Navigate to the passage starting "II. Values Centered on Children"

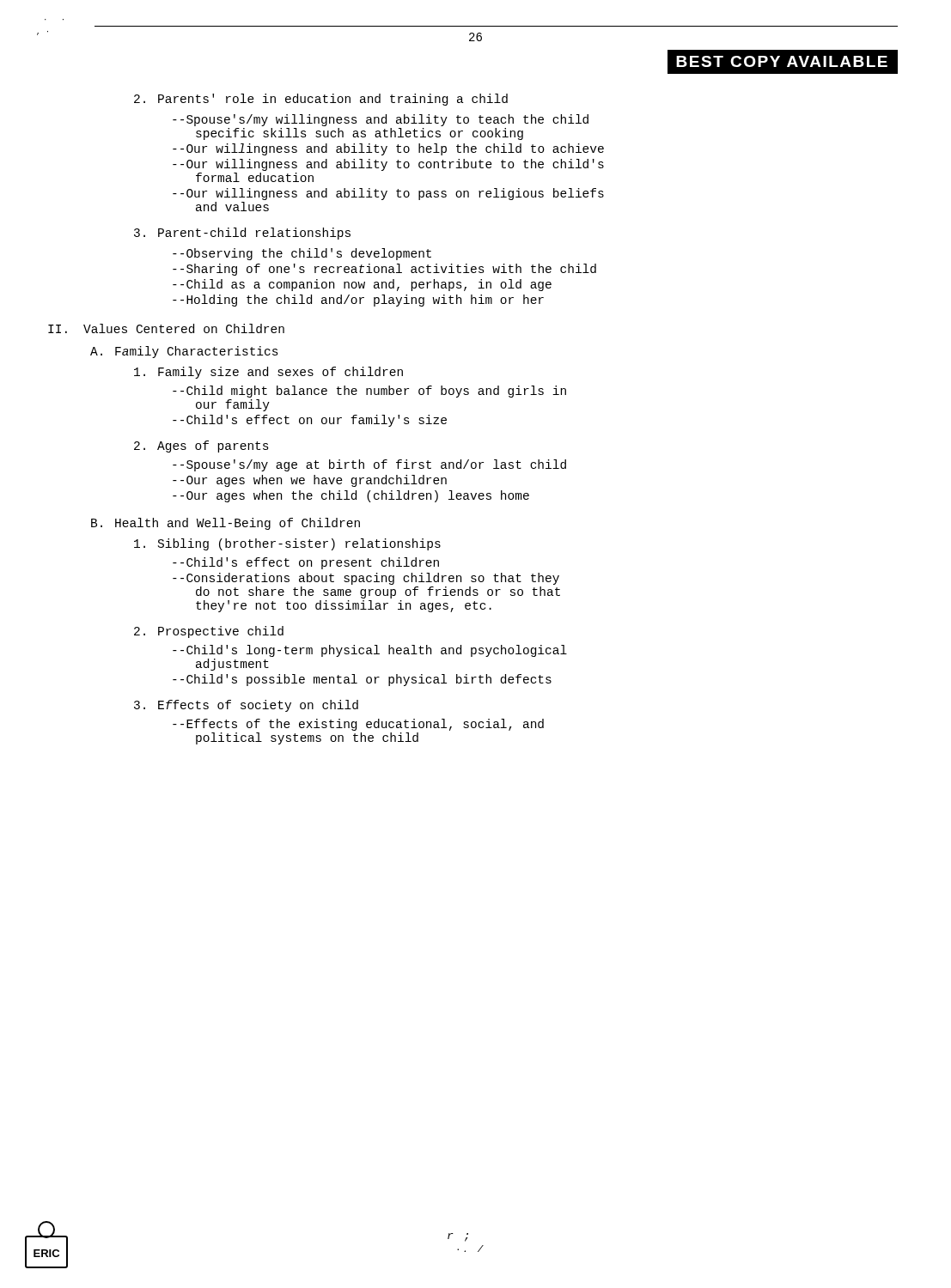coord(166,330)
